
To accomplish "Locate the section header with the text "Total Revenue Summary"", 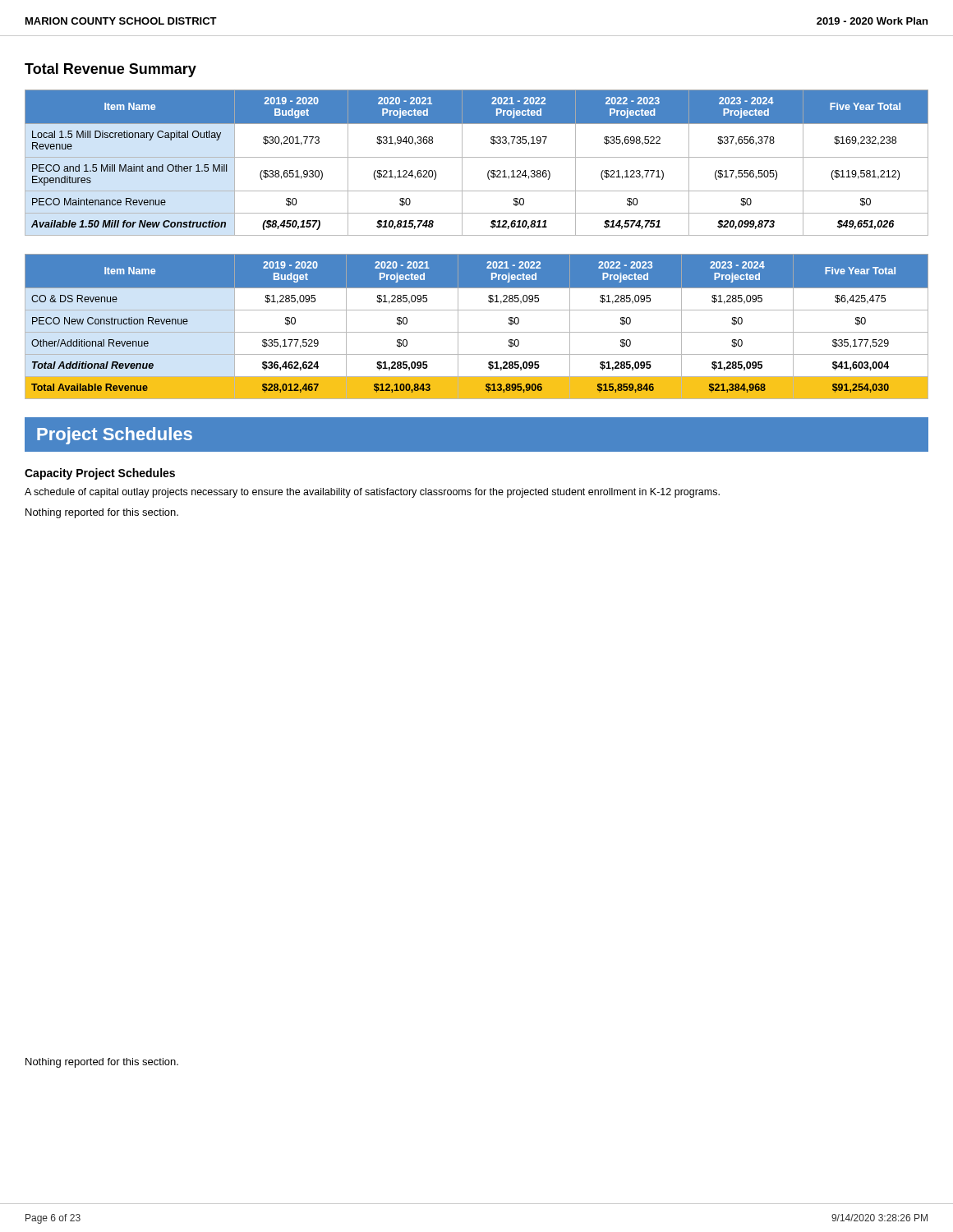I will (x=110, y=69).
